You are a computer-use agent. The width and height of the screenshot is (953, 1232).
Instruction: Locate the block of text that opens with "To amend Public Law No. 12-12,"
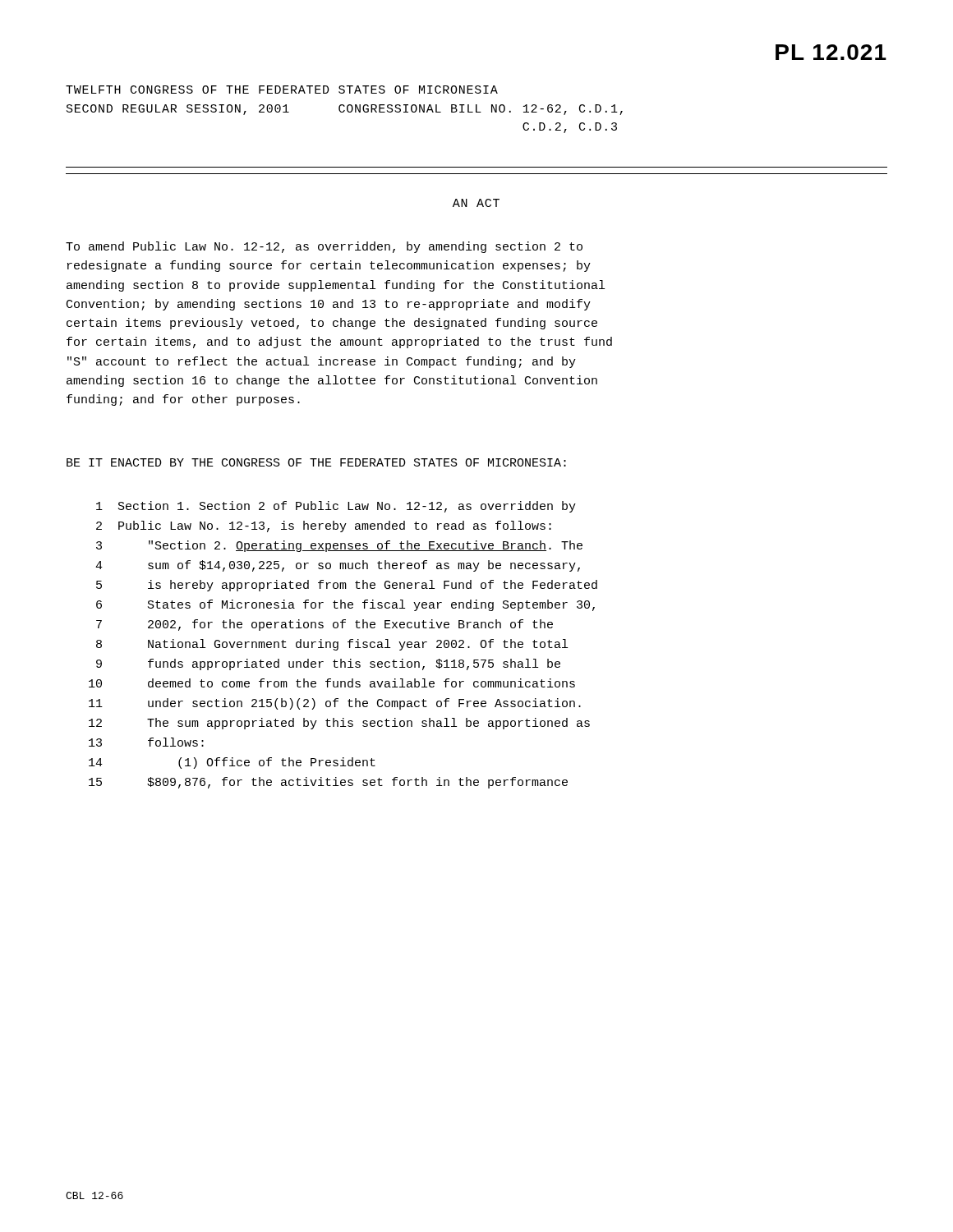pyautogui.click(x=339, y=324)
